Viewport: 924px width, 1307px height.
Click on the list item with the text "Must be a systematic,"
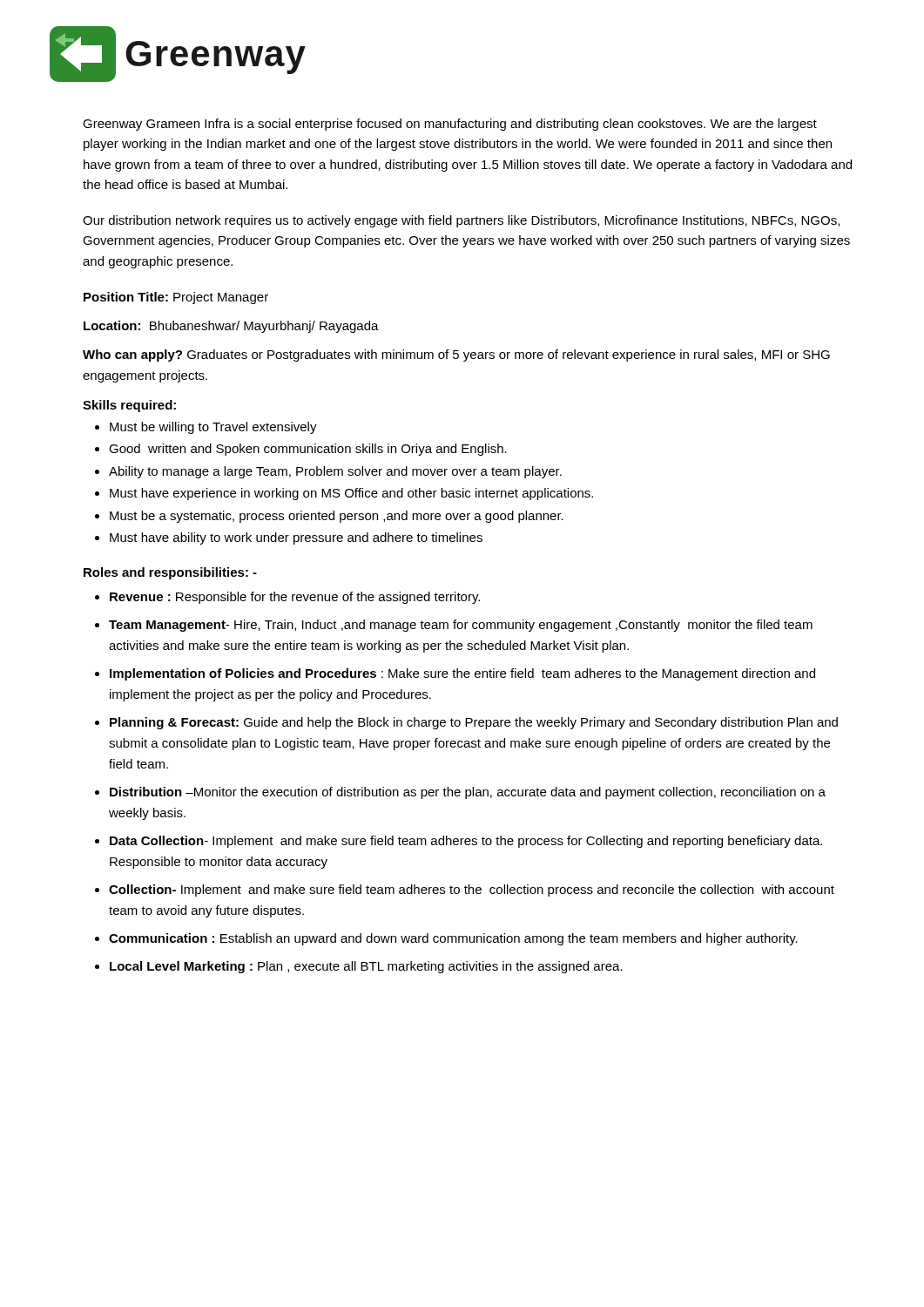[x=337, y=515]
